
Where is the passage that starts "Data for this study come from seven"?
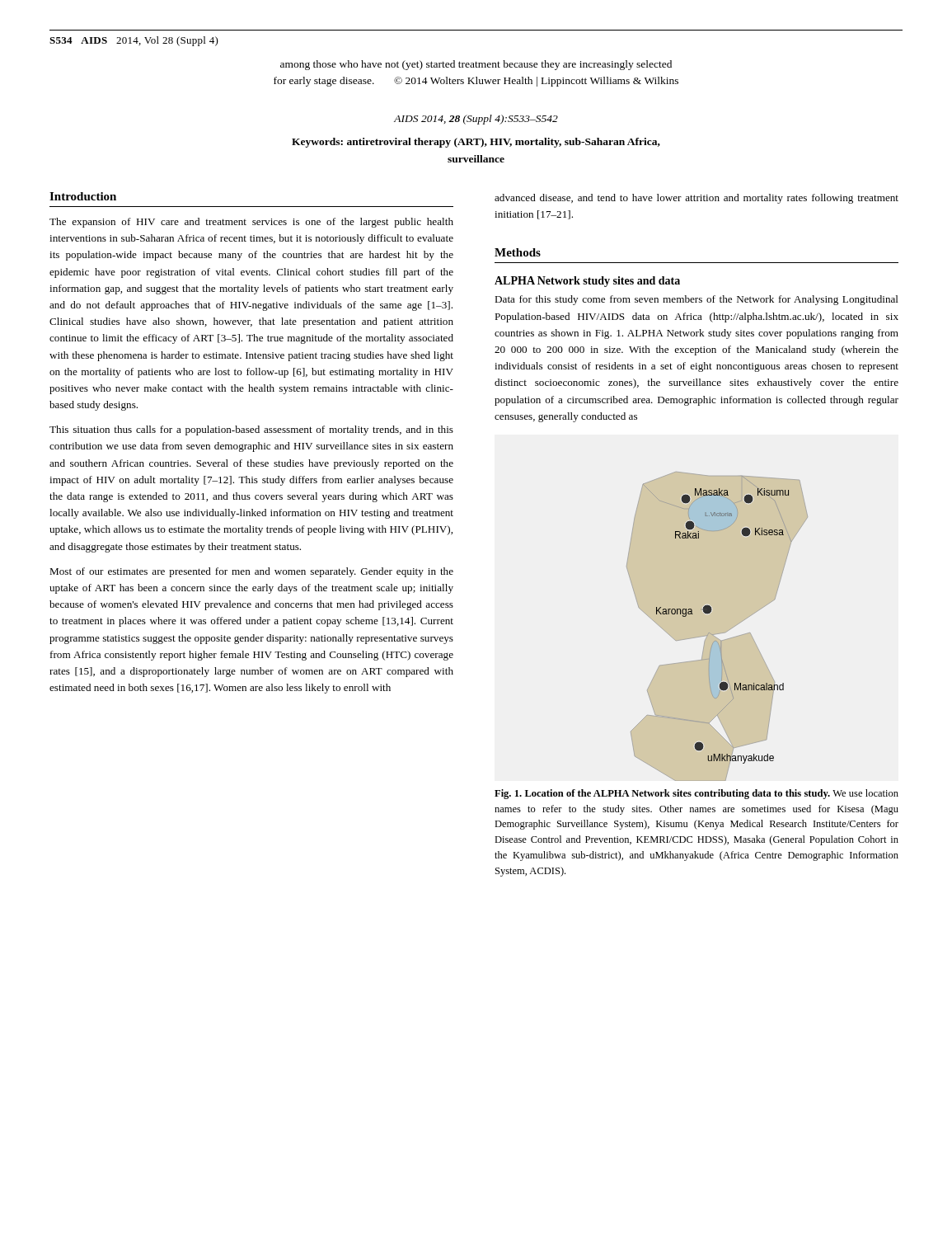(x=696, y=357)
